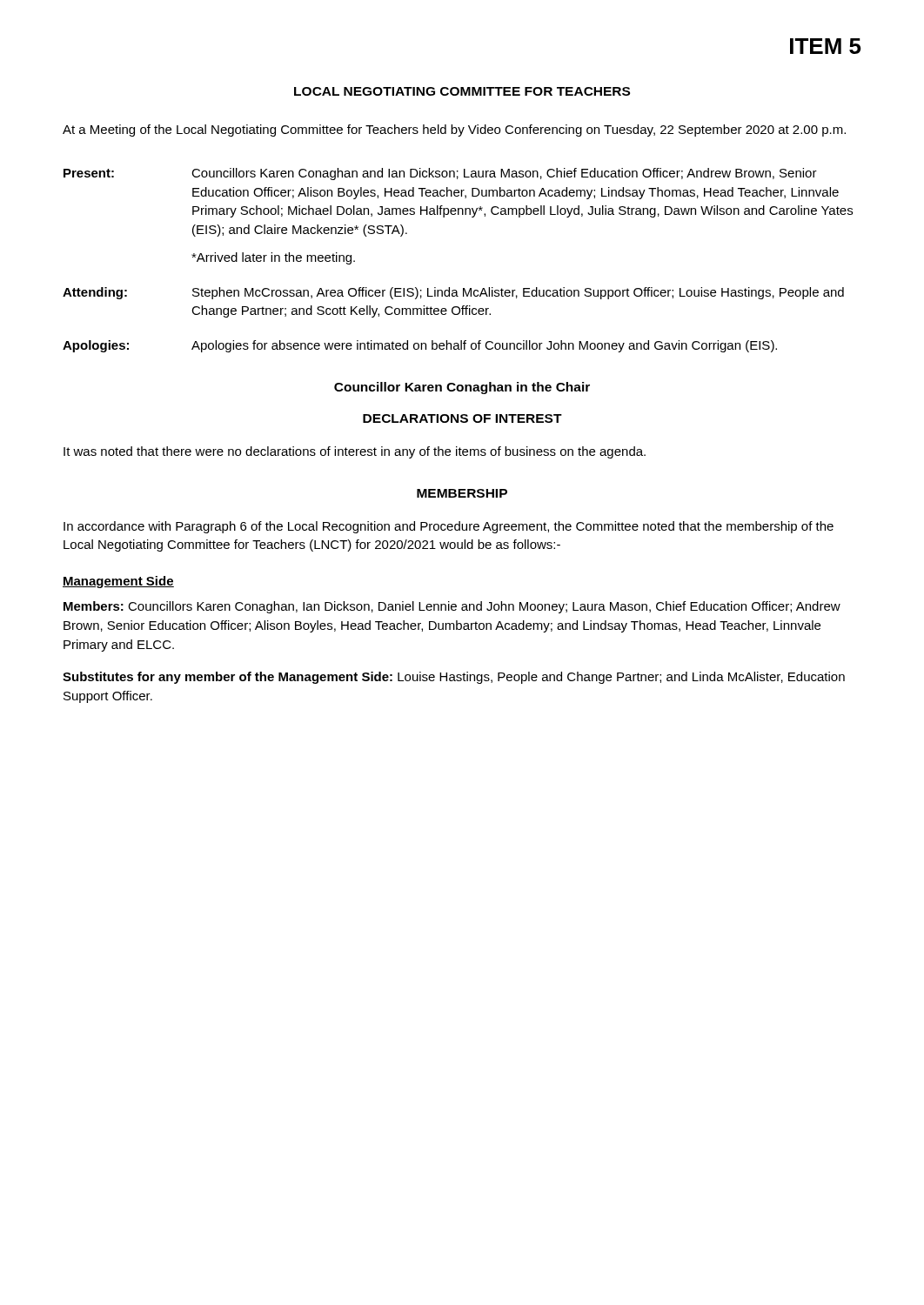
Task: Locate the block of text that opens with "Members: Councillors Karen Conaghan, Ian Dickson,"
Action: coord(451,625)
